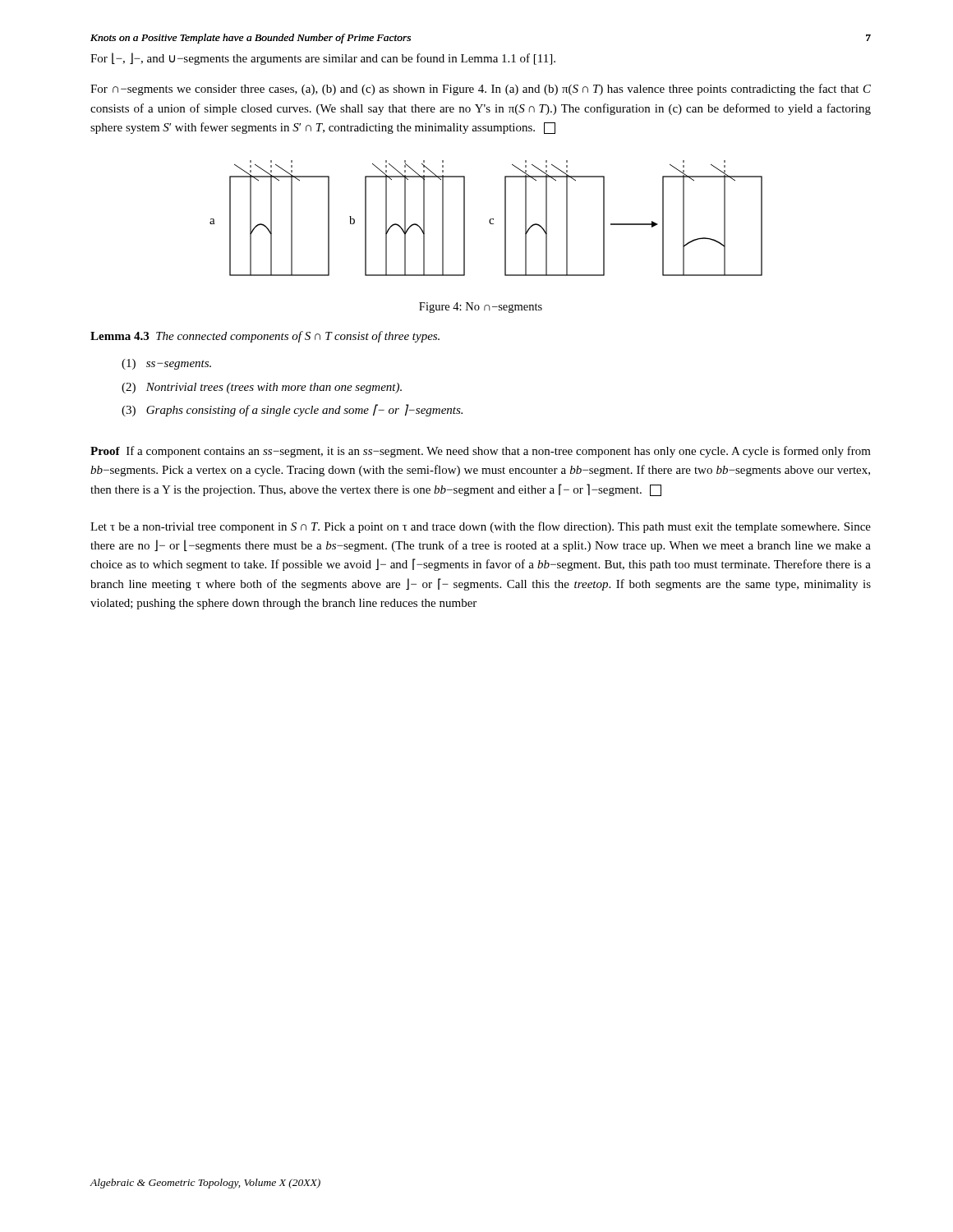Select the element starting "(3) Graphs consisting of a single cycle and"

pos(293,410)
